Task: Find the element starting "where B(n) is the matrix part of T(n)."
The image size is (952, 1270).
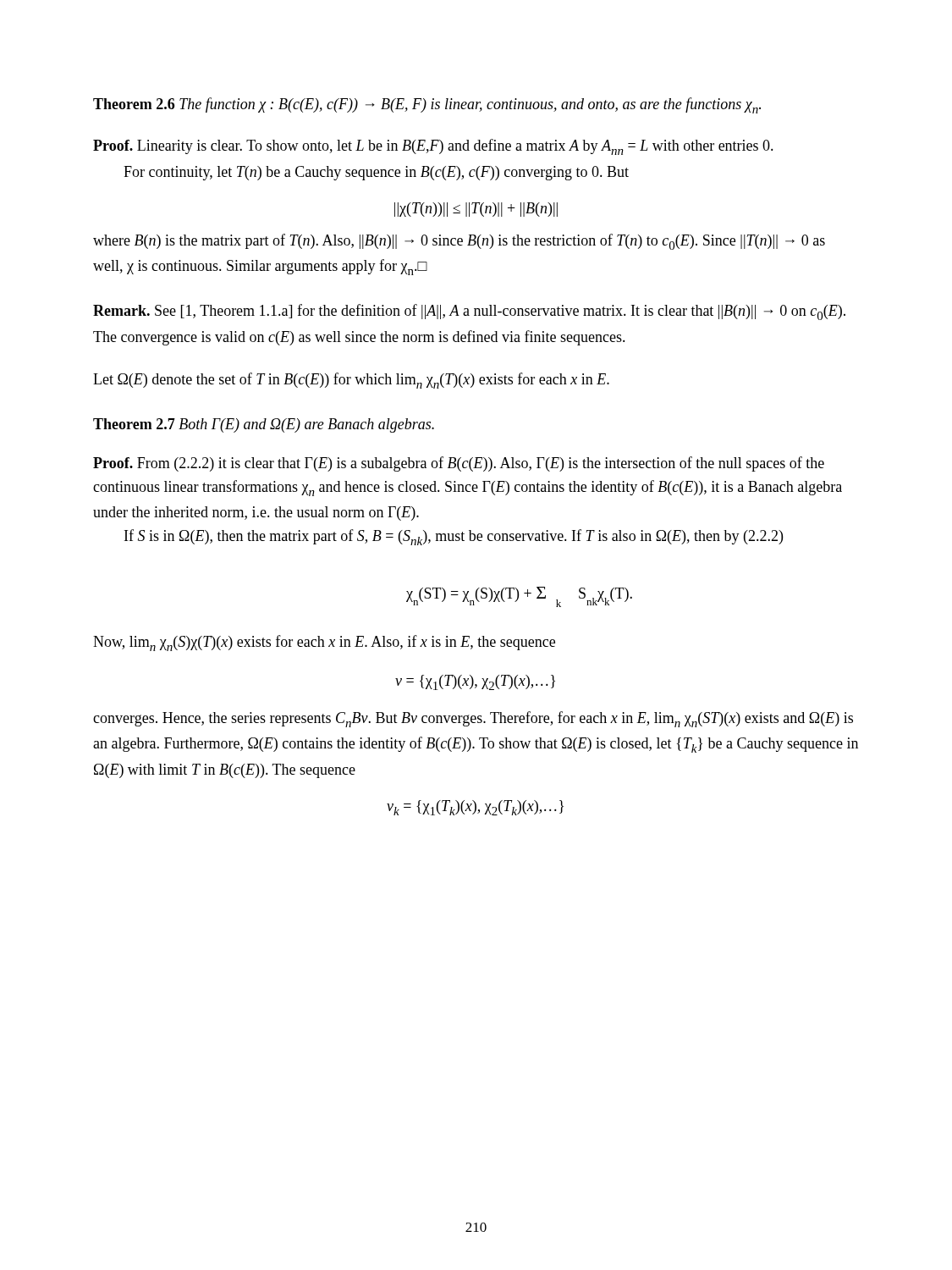Action: coord(476,255)
